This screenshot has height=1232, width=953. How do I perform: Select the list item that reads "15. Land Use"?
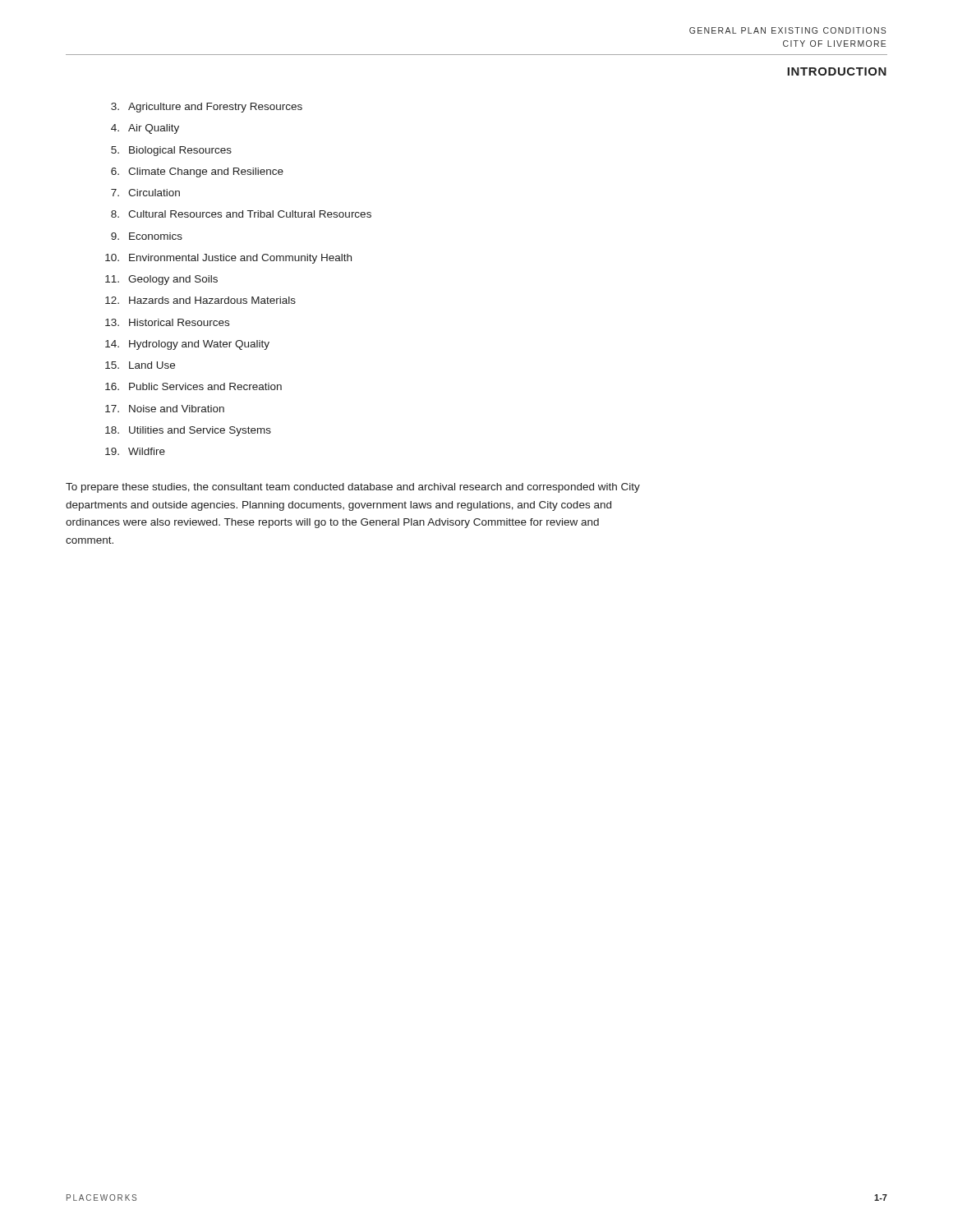click(x=140, y=365)
